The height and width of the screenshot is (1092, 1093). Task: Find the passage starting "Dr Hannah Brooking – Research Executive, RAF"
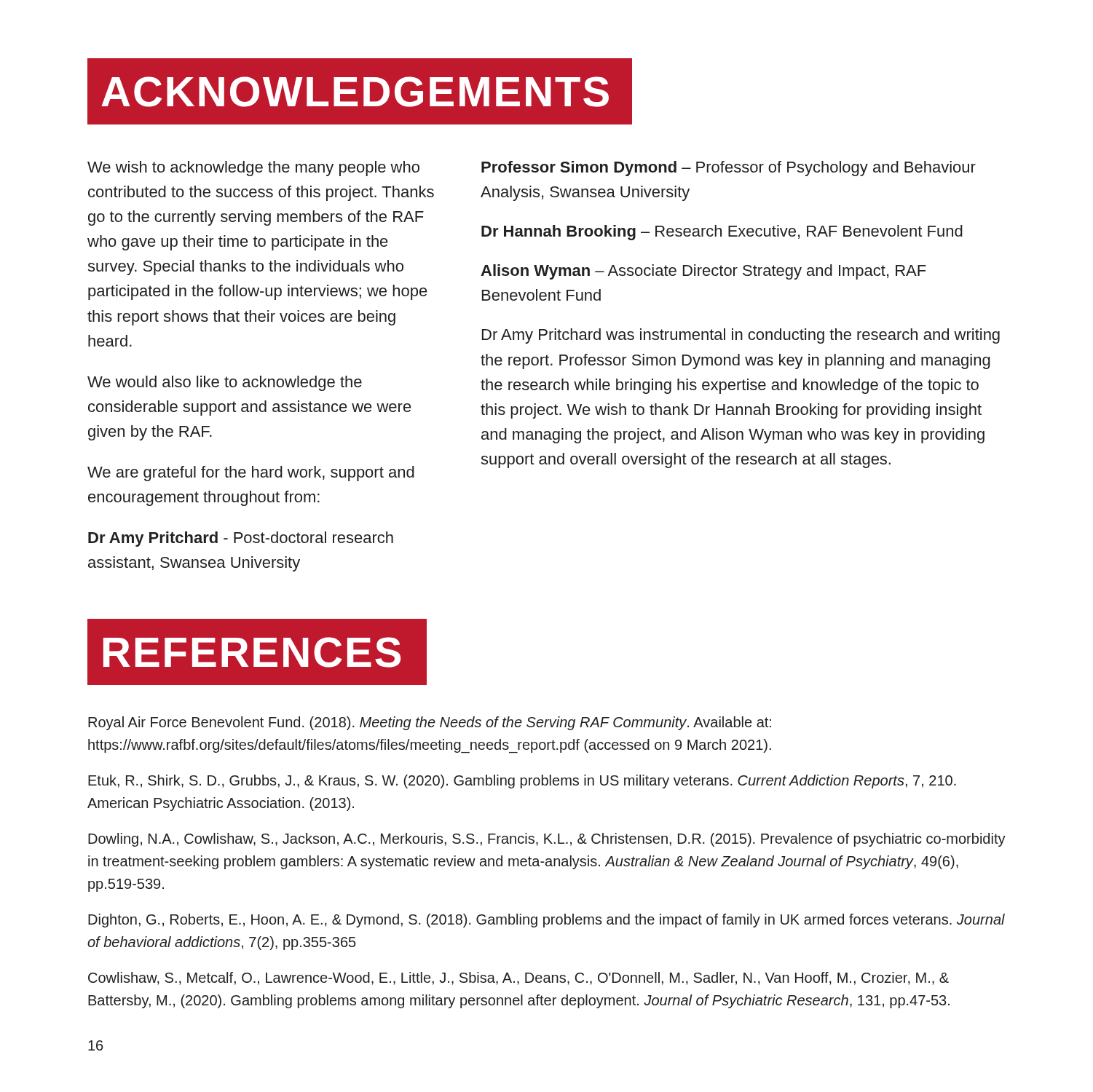[722, 231]
